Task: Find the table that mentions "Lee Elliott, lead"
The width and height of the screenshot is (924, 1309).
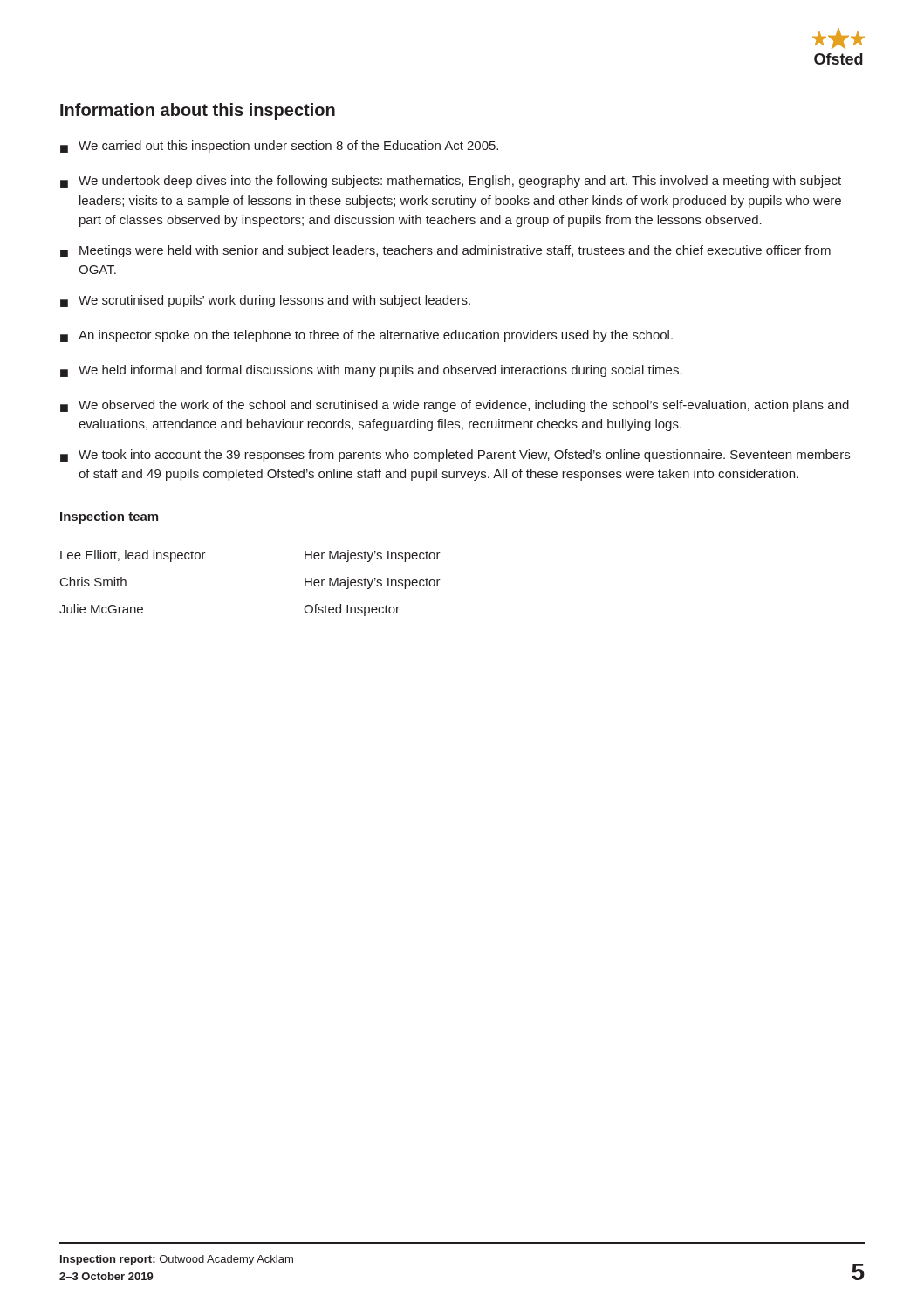Action: [x=462, y=581]
